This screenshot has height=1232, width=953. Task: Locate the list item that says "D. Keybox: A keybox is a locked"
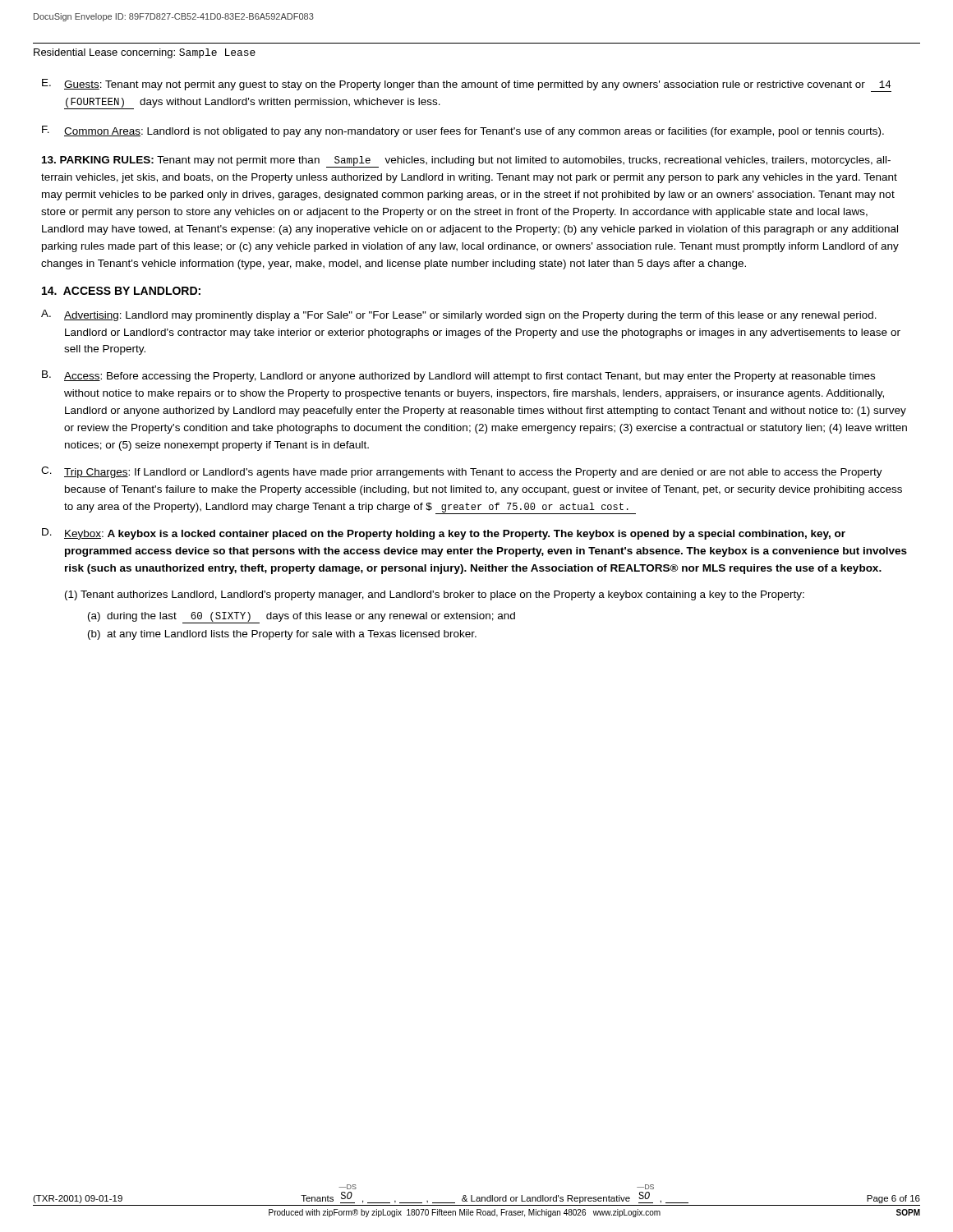476,551
